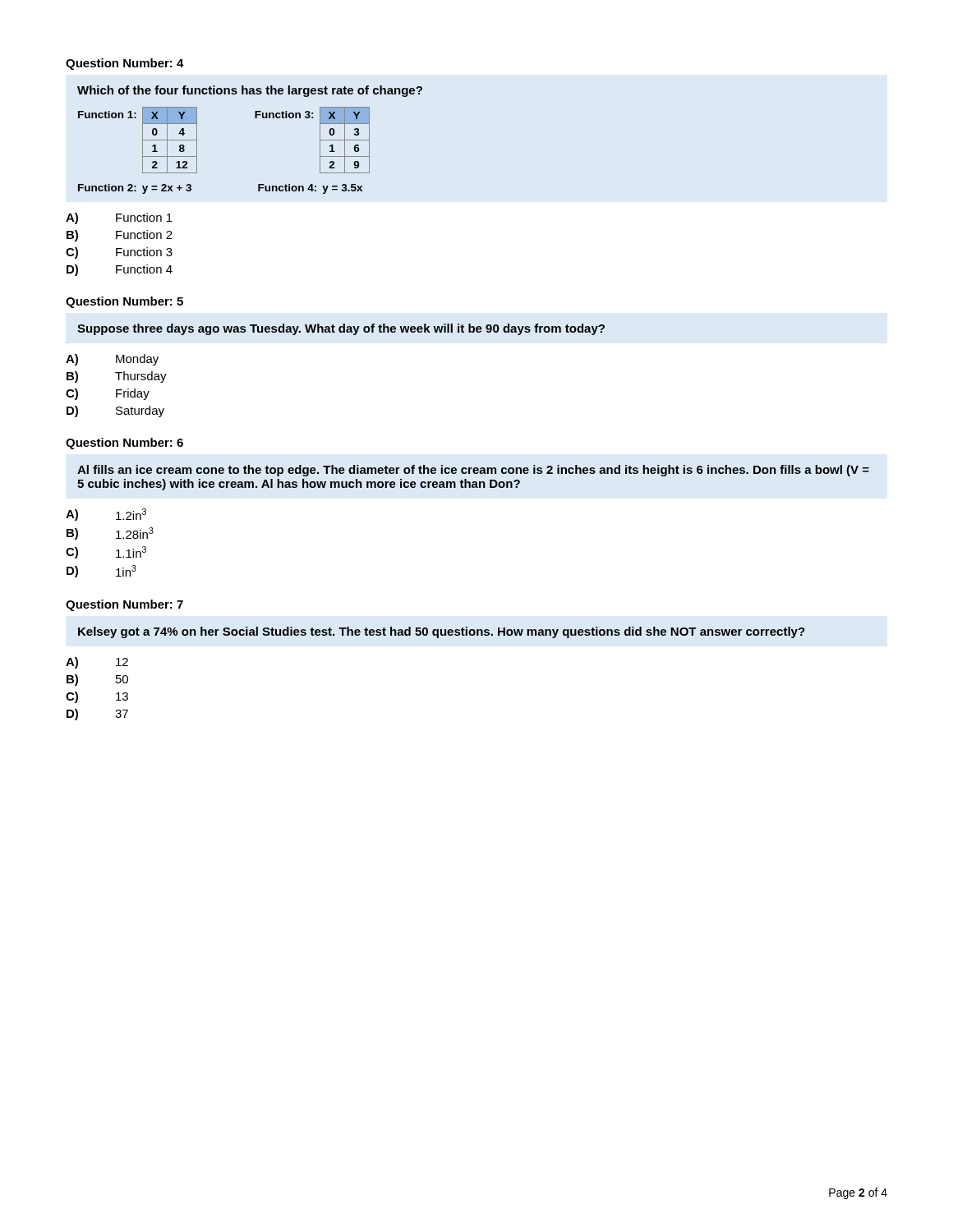Select the list item containing "D) 1in3"
Viewport: 953px width, 1232px height.
pos(128,570)
